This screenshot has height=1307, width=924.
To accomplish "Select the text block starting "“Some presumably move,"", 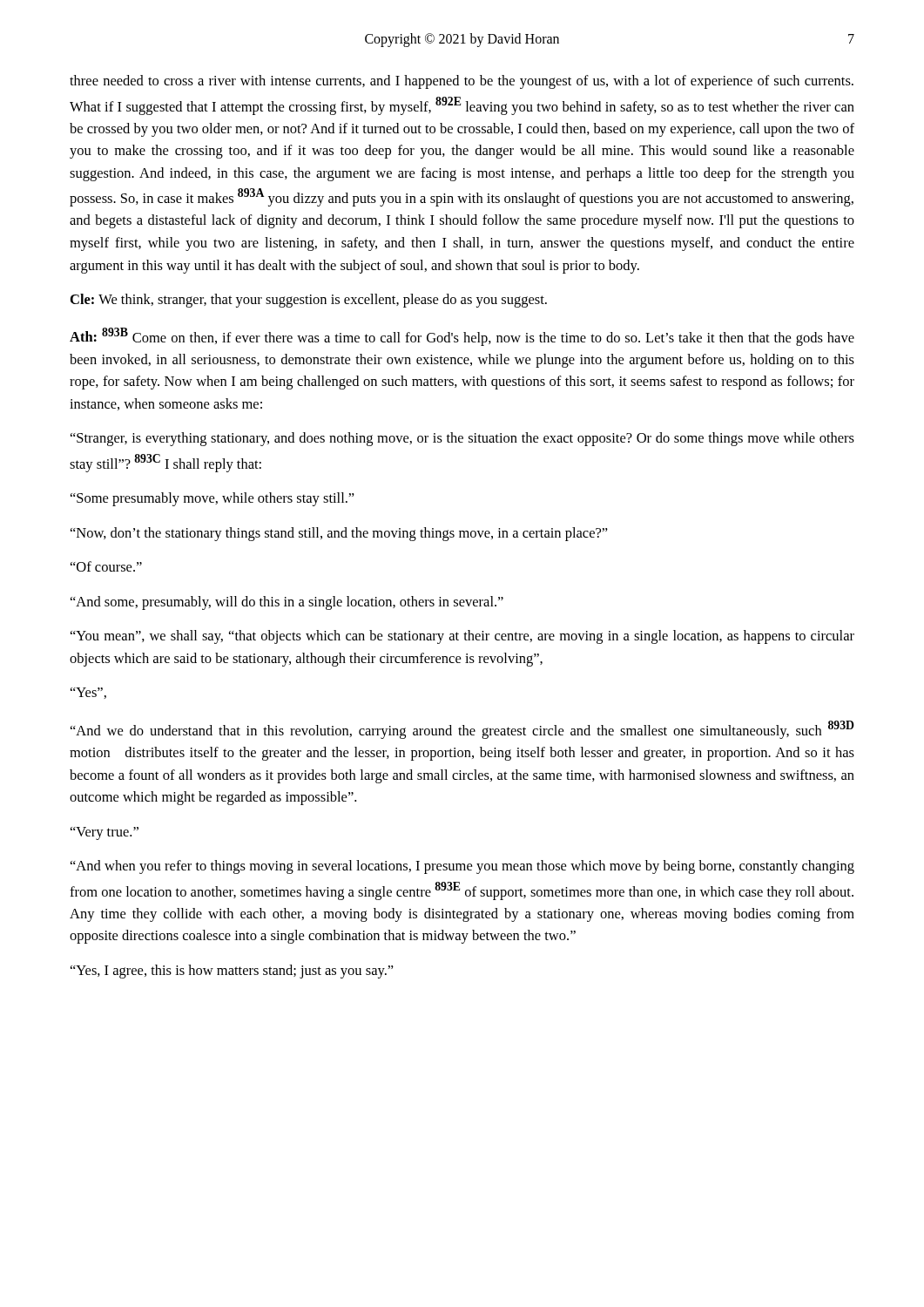I will (212, 498).
